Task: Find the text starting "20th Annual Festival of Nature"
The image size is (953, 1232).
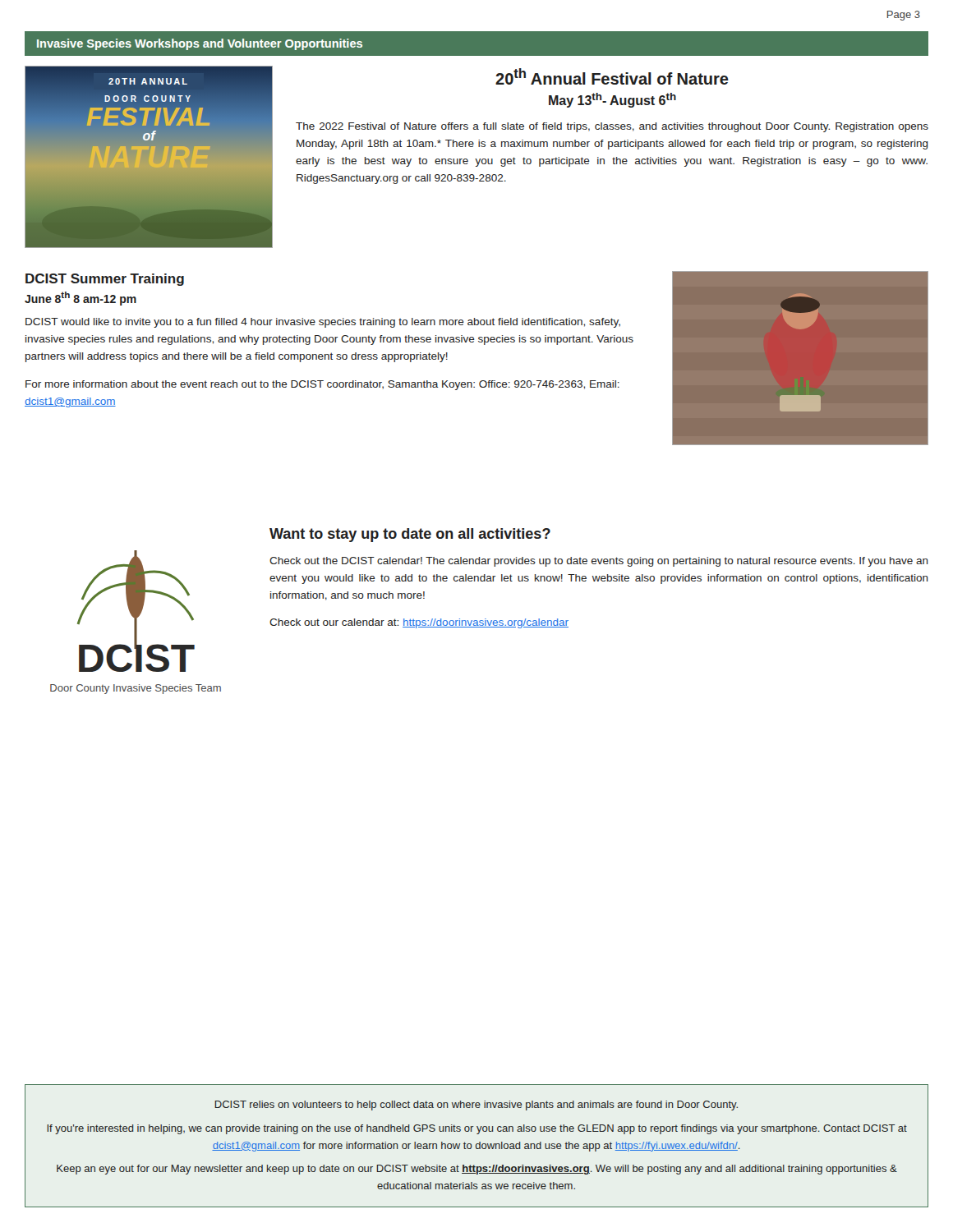Action: pos(612,77)
